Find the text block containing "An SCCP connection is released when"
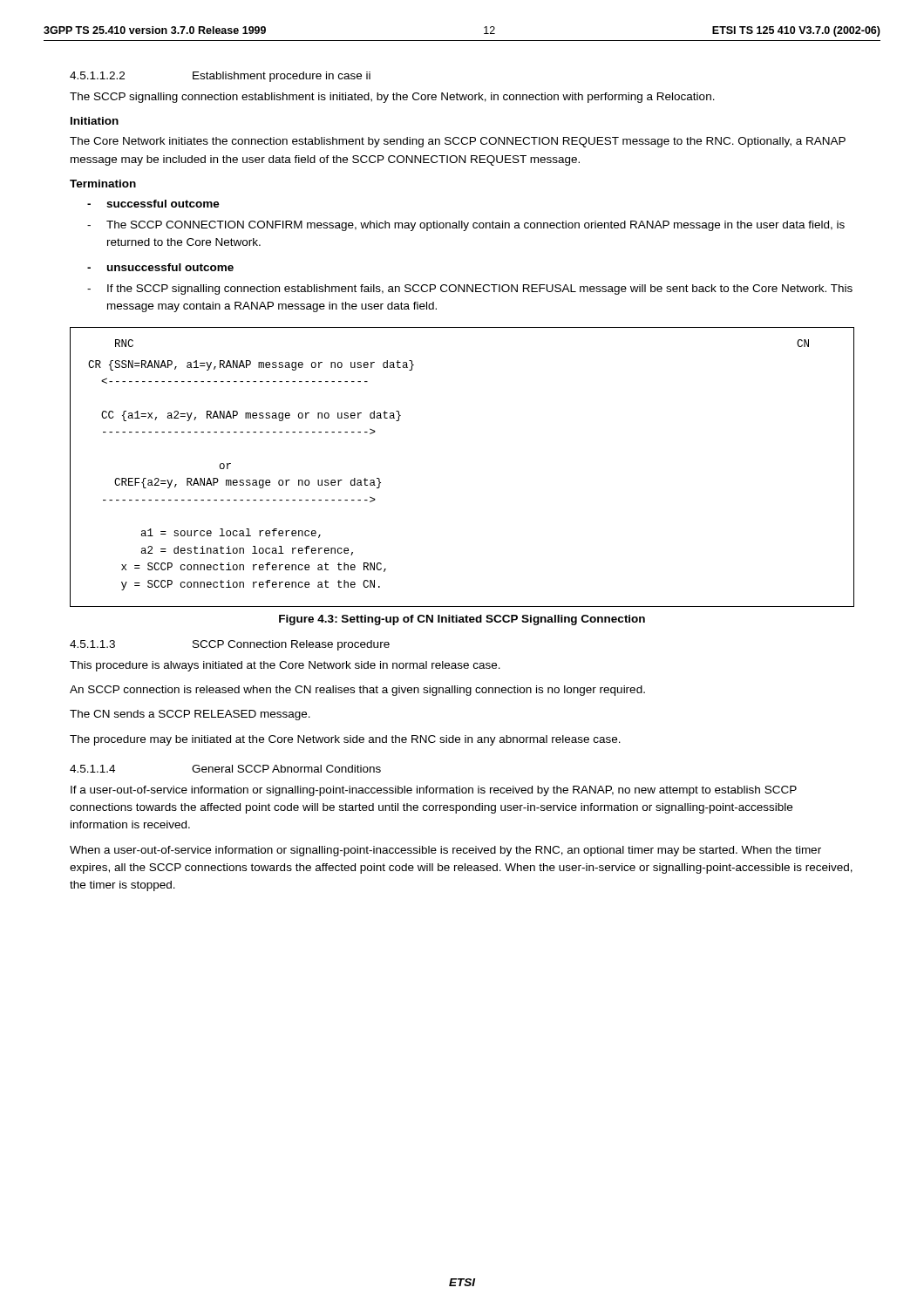 [x=358, y=689]
